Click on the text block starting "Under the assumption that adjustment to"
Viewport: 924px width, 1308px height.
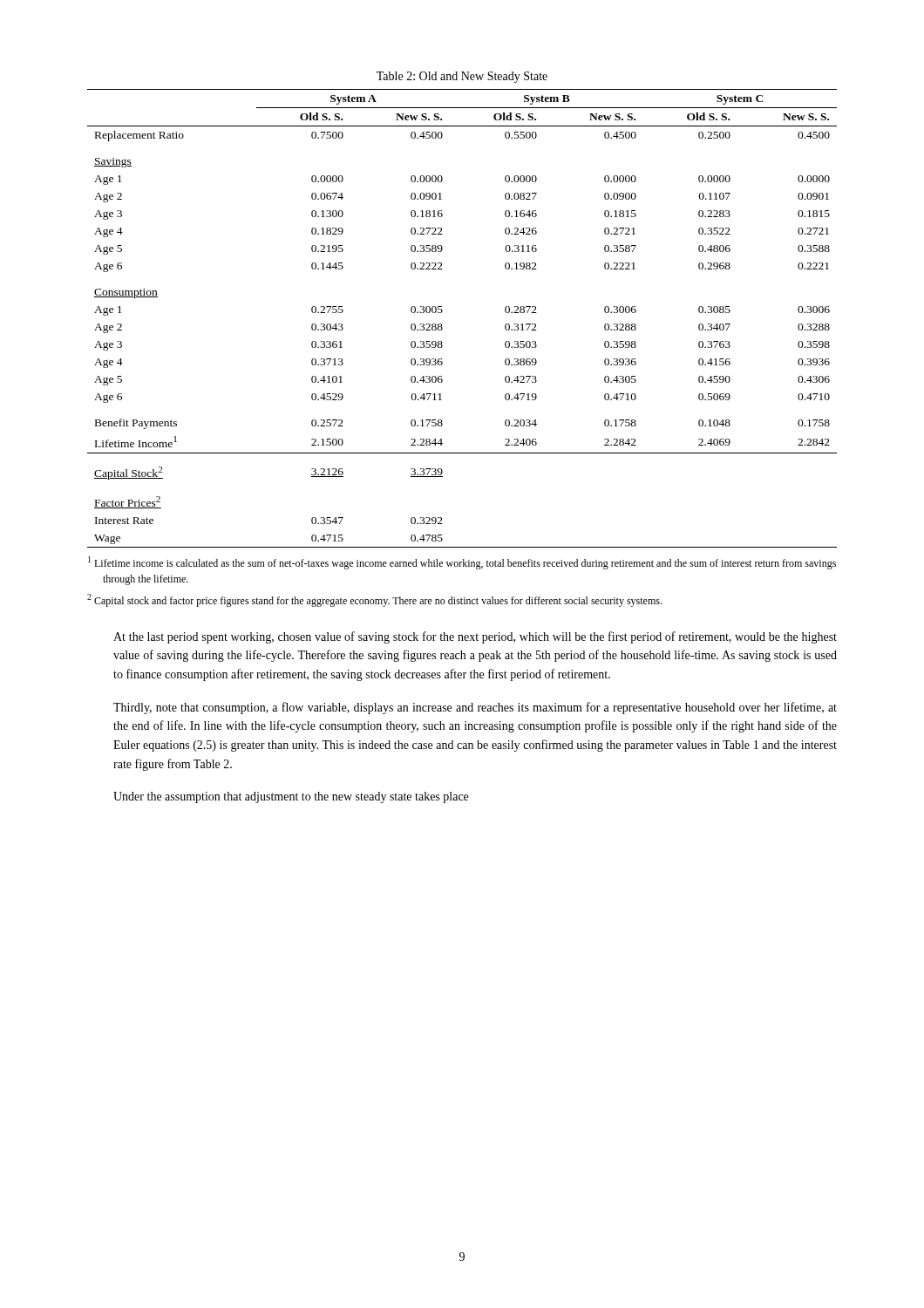(475, 797)
